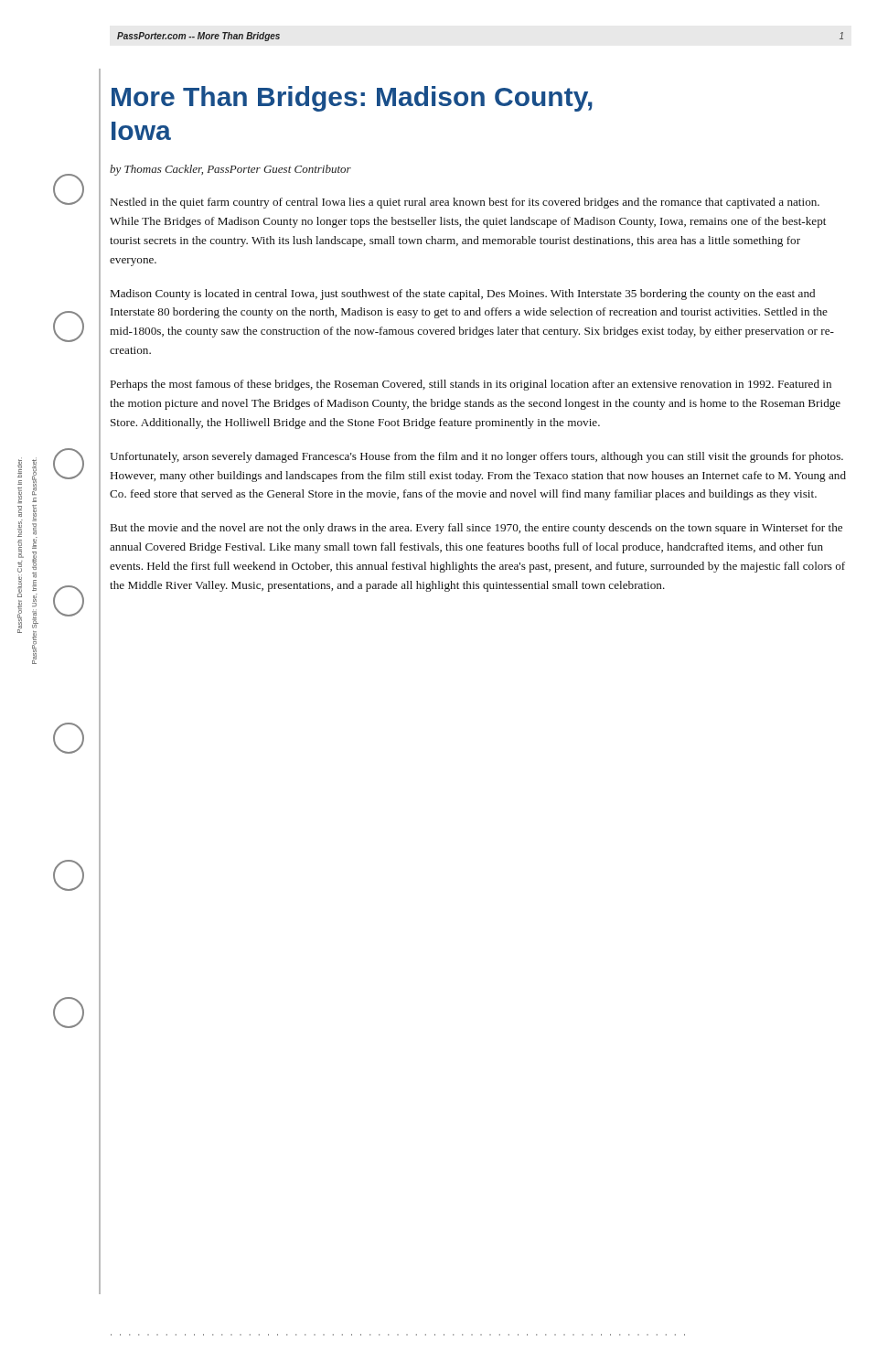Click the passage that begins "Perhaps the most"
Image resolution: width=888 pixels, height=1372 pixels.
point(475,403)
